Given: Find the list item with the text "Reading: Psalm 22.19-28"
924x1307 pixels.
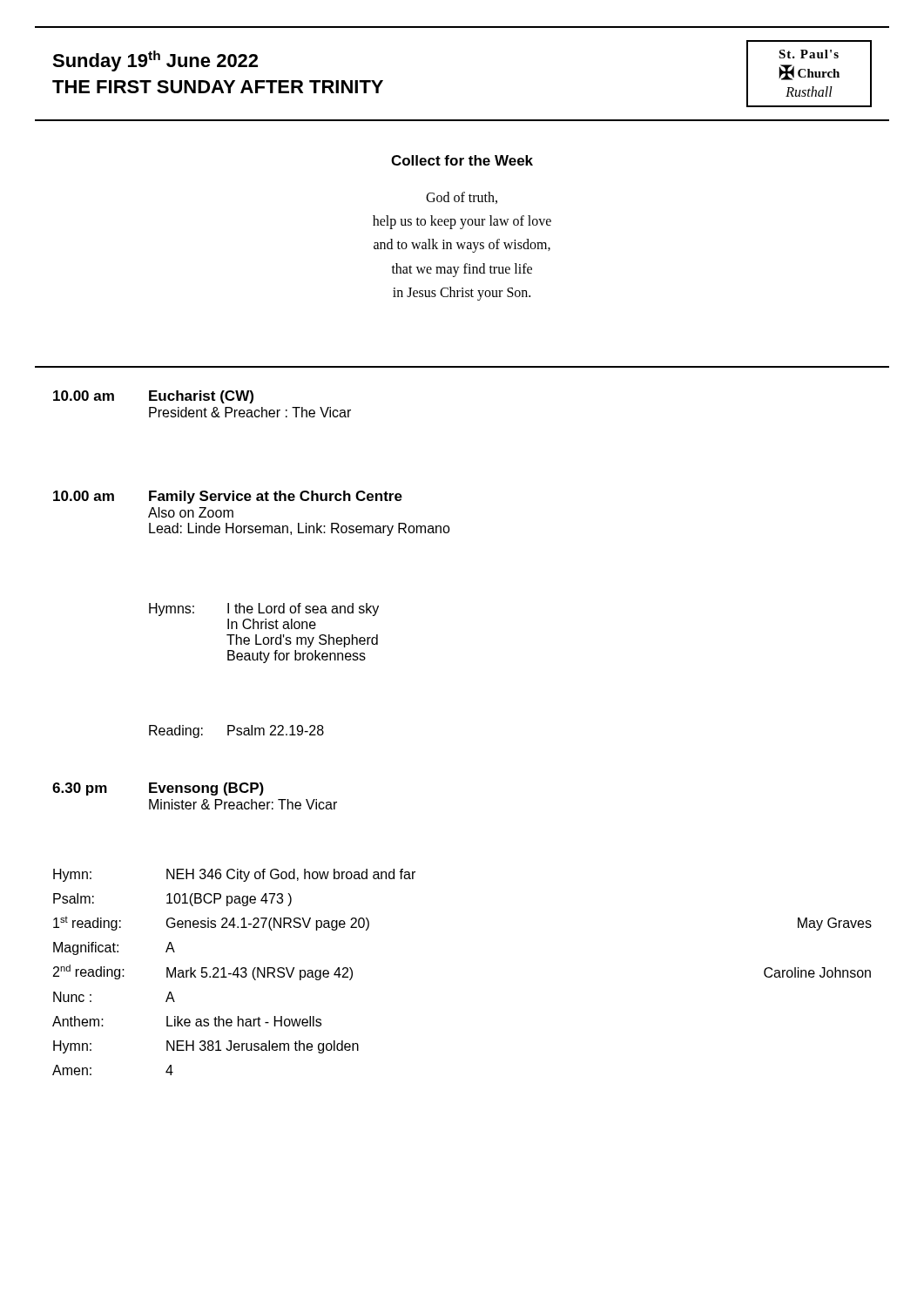Looking at the screenshot, I should click(x=236, y=731).
